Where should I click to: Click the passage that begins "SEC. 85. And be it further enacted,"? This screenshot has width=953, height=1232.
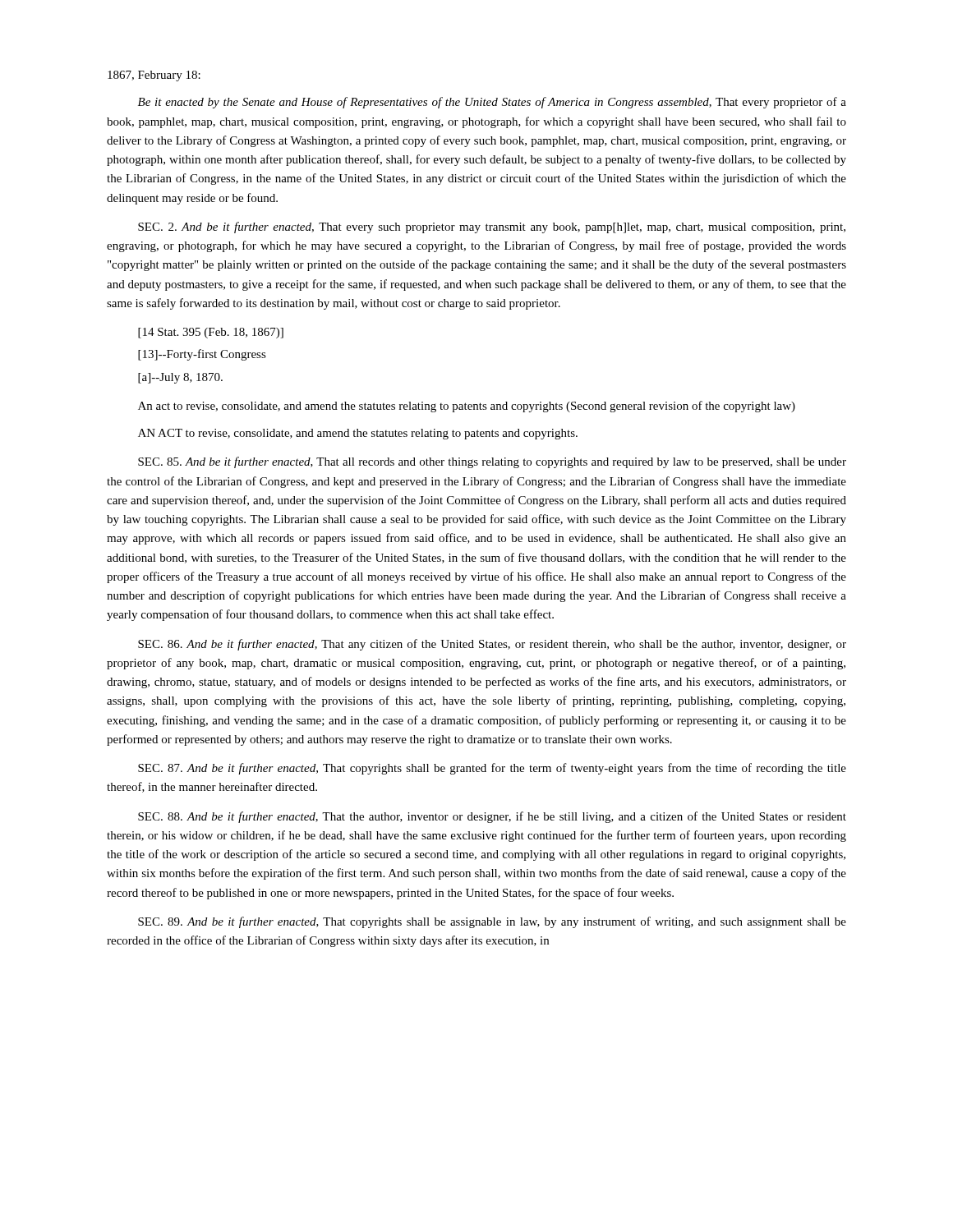tap(476, 539)
